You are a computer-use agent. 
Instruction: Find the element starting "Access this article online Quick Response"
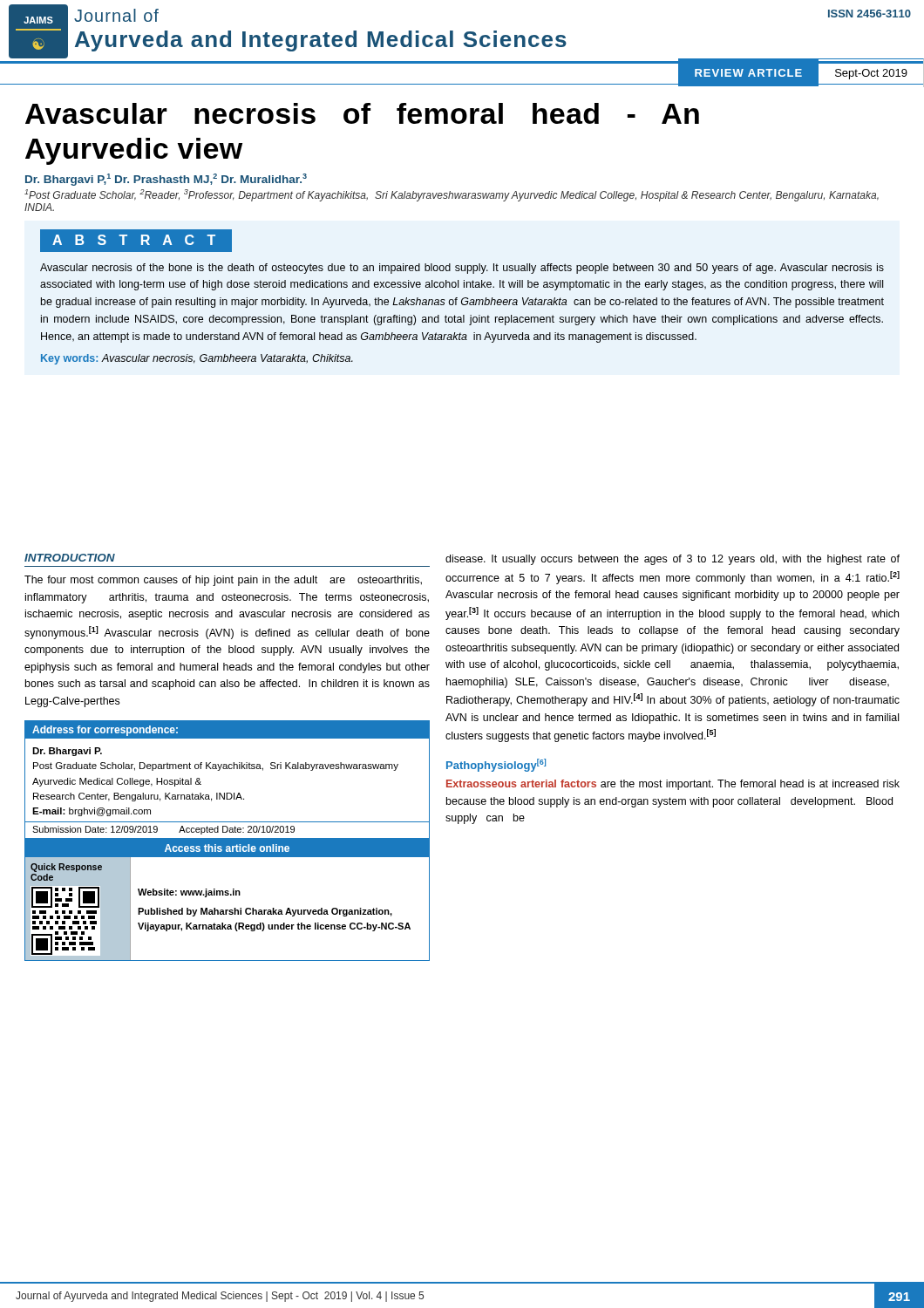click(x=227, y=900)
